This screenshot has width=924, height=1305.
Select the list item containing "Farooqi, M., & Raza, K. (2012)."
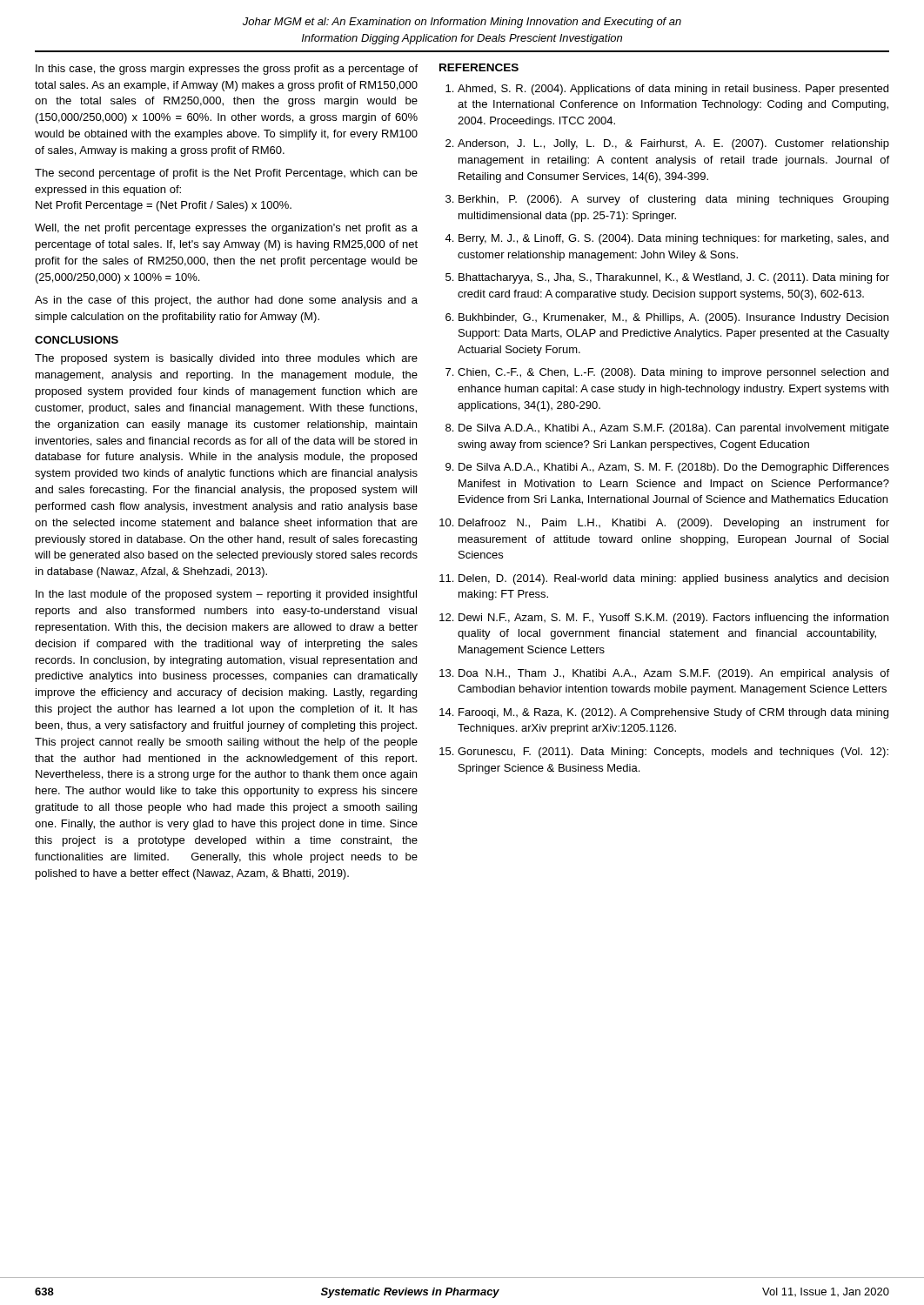point(673,720)
